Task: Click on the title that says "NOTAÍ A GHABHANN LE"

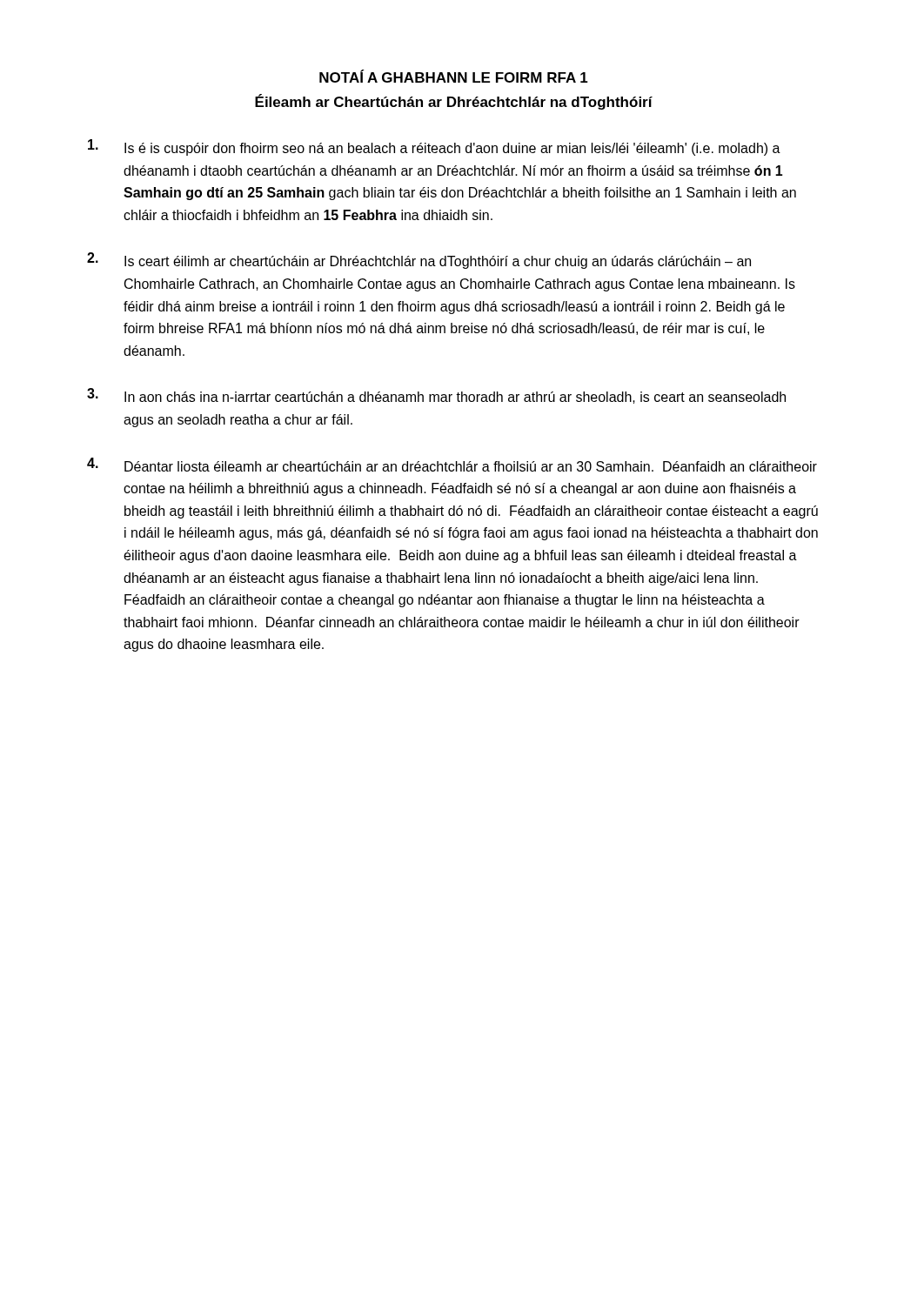Action: coord(453,78)
